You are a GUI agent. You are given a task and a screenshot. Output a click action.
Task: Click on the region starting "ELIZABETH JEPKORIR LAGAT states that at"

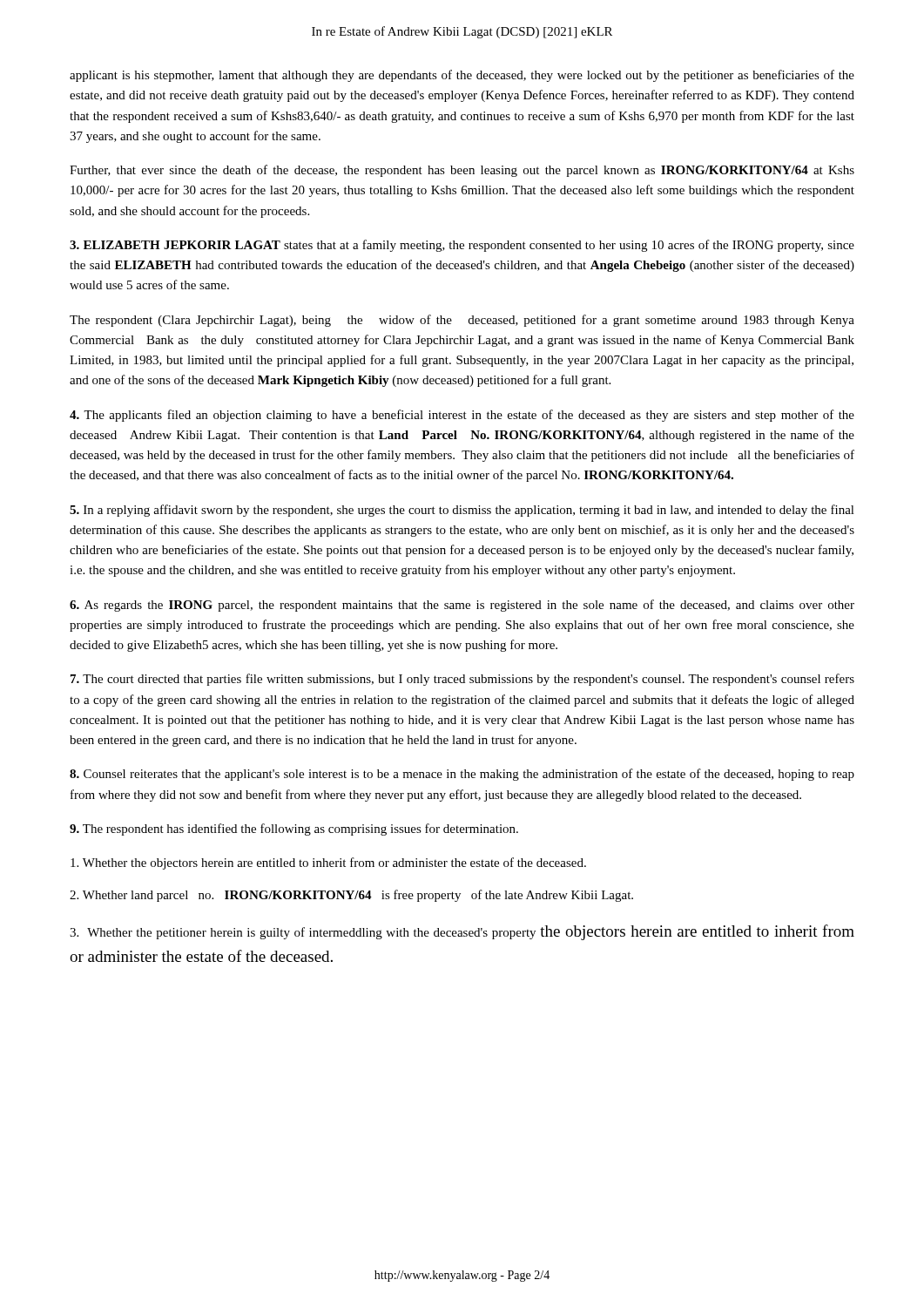pyautogui.click(x=462, y=265)
